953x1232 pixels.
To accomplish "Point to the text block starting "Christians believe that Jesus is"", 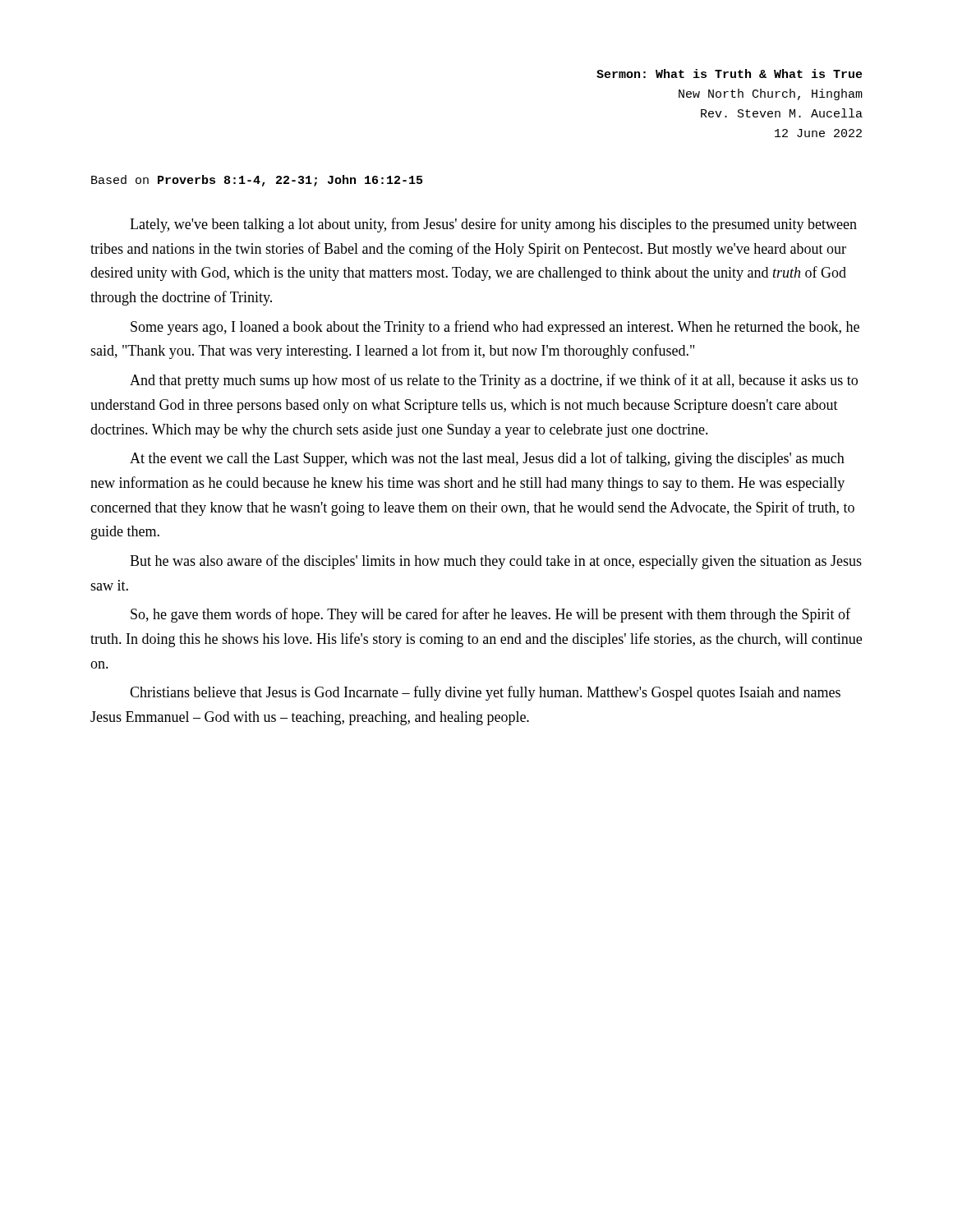I will pos(476,706).
